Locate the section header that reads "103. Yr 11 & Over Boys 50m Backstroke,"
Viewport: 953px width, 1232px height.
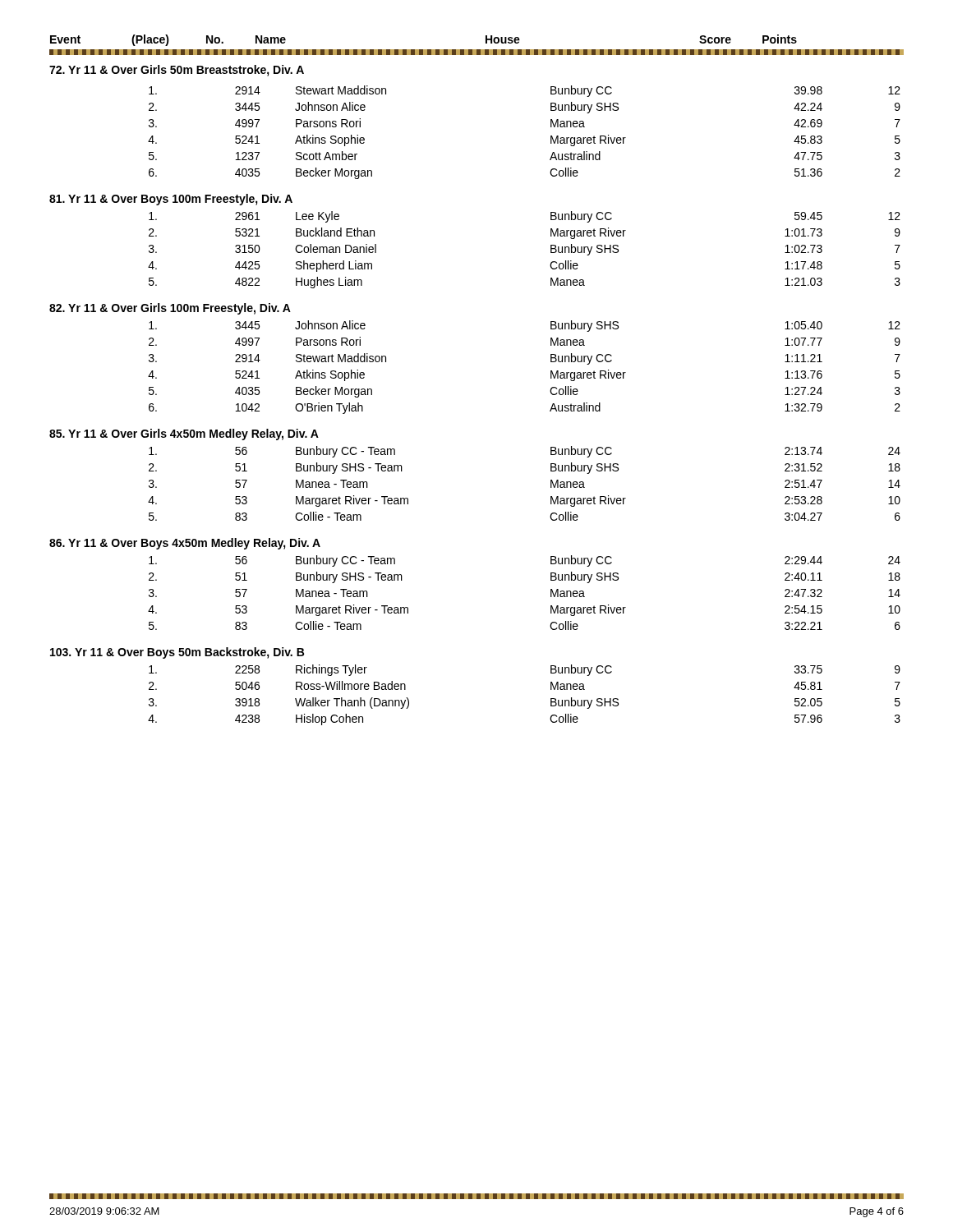[x=177, y=652]
